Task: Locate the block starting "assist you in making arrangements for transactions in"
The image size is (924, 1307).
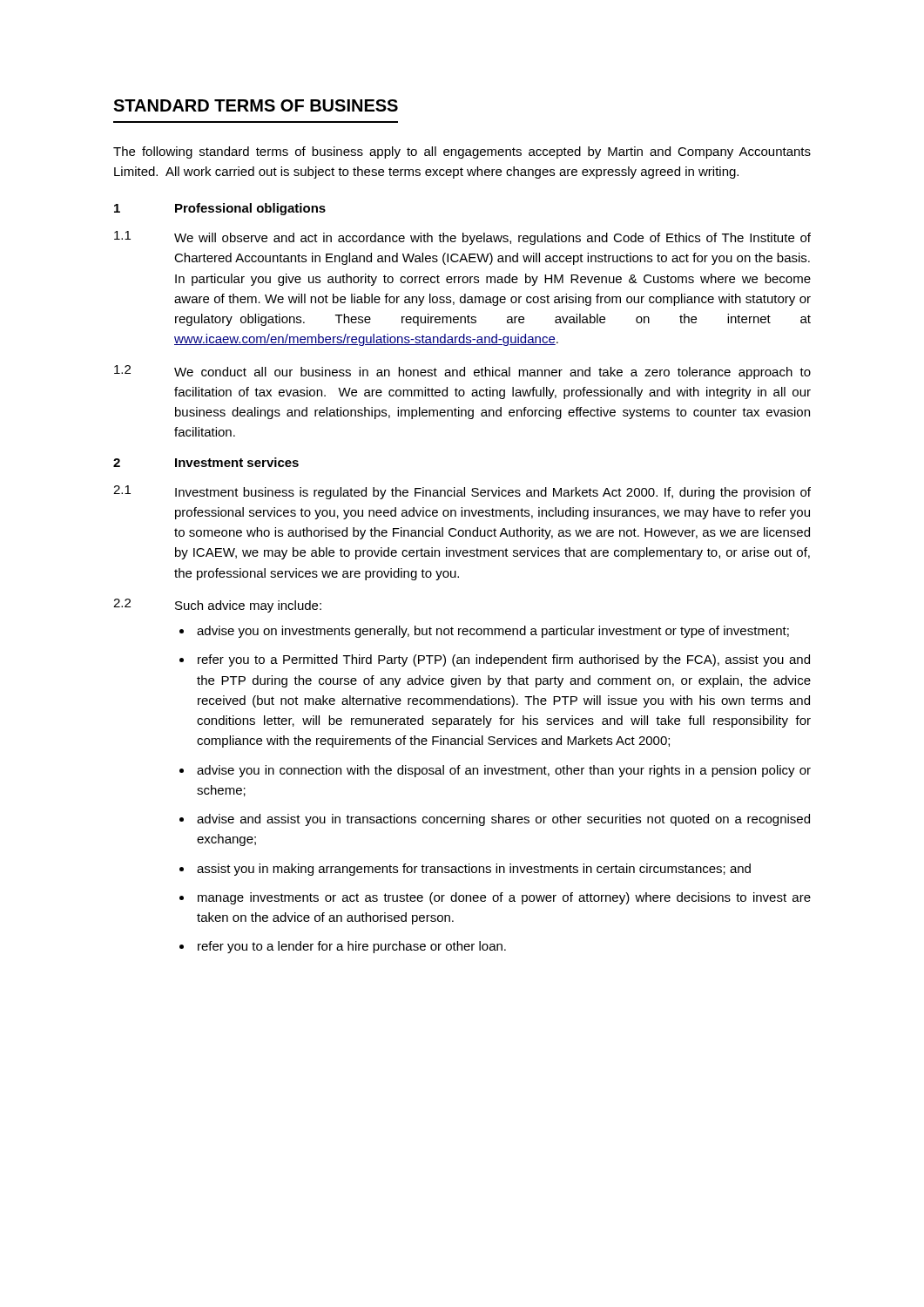Action: (474, 868)
